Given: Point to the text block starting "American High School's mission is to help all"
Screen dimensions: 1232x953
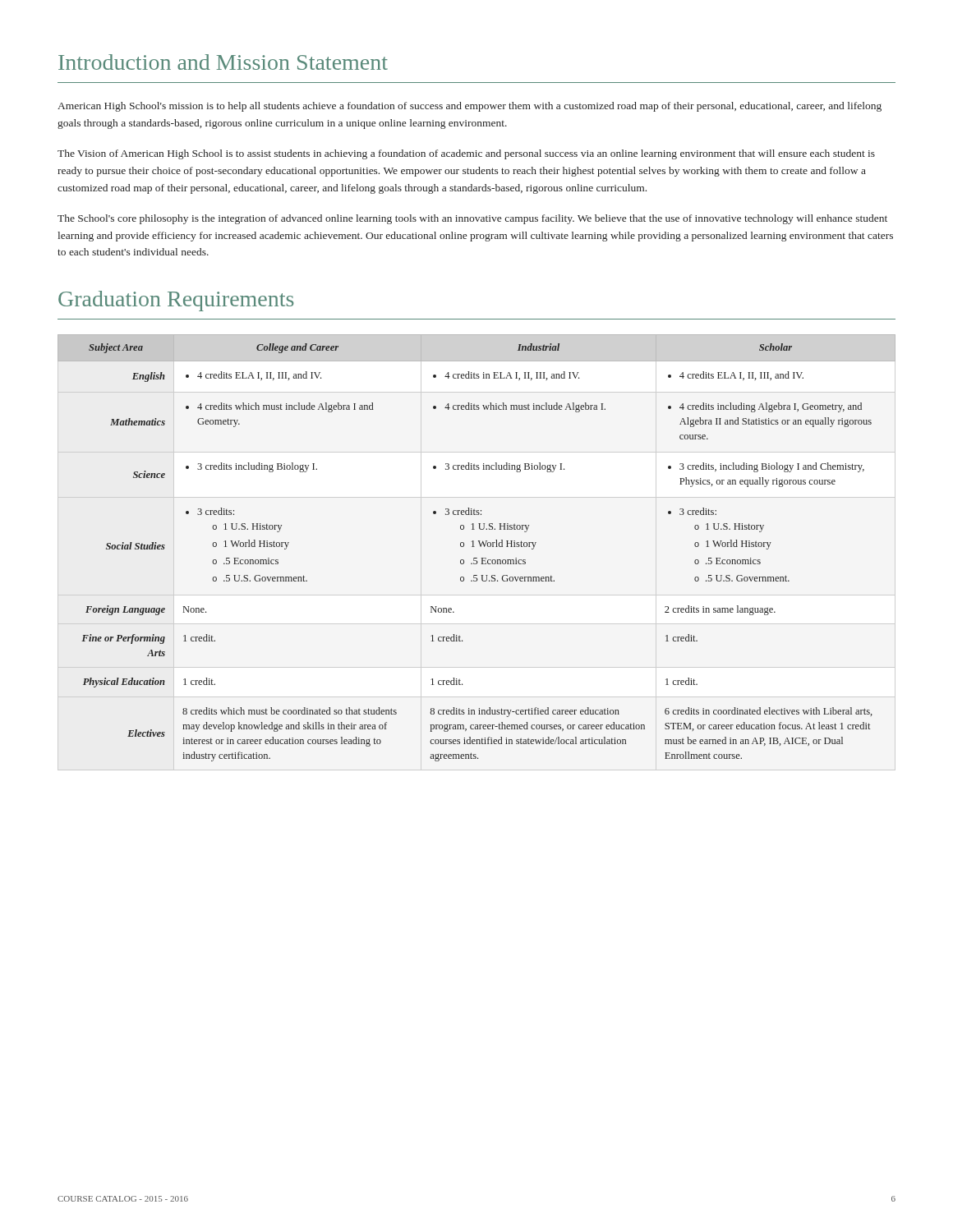Looking at the screenshot, I should pyautogui.click(x=476, y=115).
